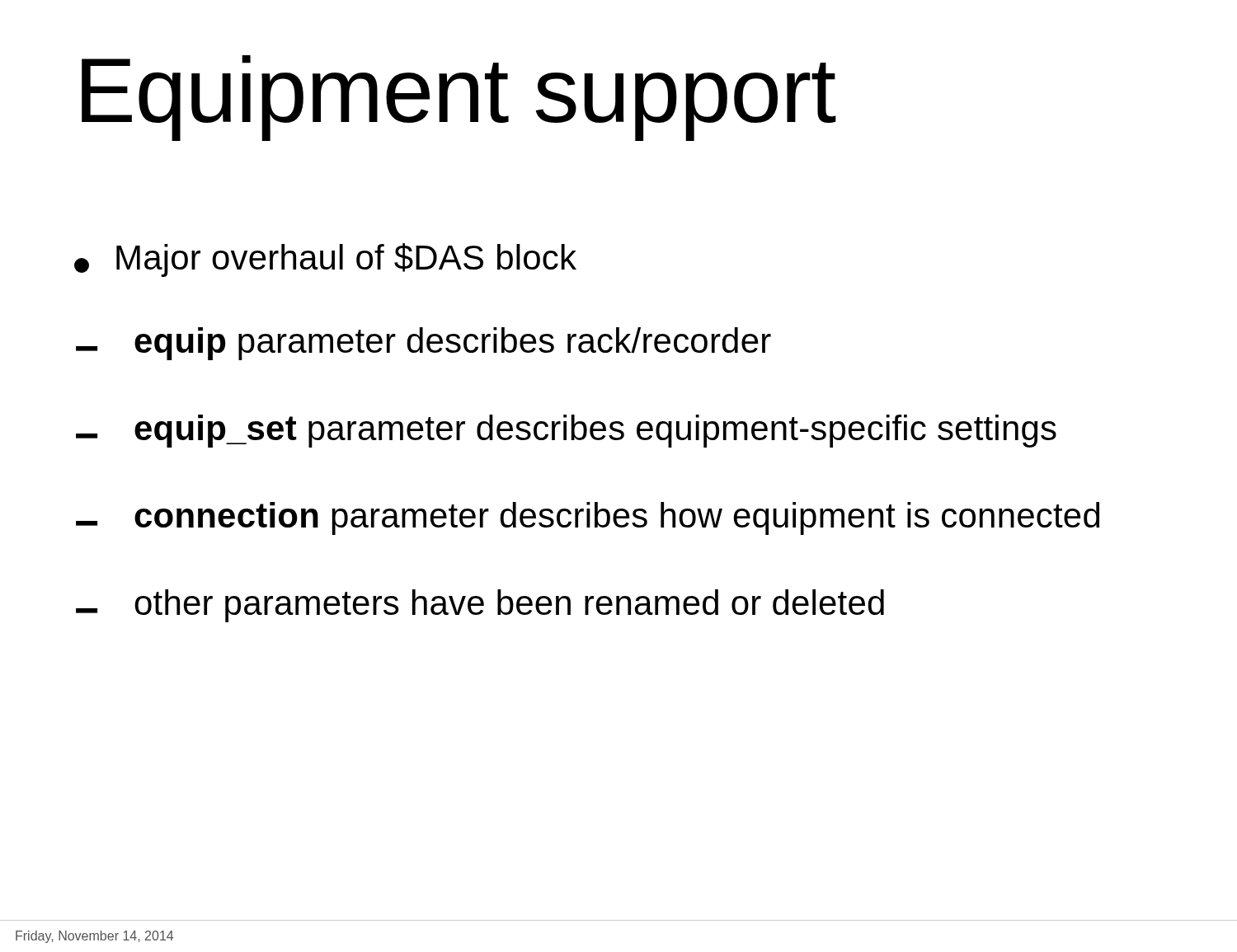Select the list item with the text "− connection parameter"
The width and height of the screenshot is (1237, 952).
[x=588, y=518]
